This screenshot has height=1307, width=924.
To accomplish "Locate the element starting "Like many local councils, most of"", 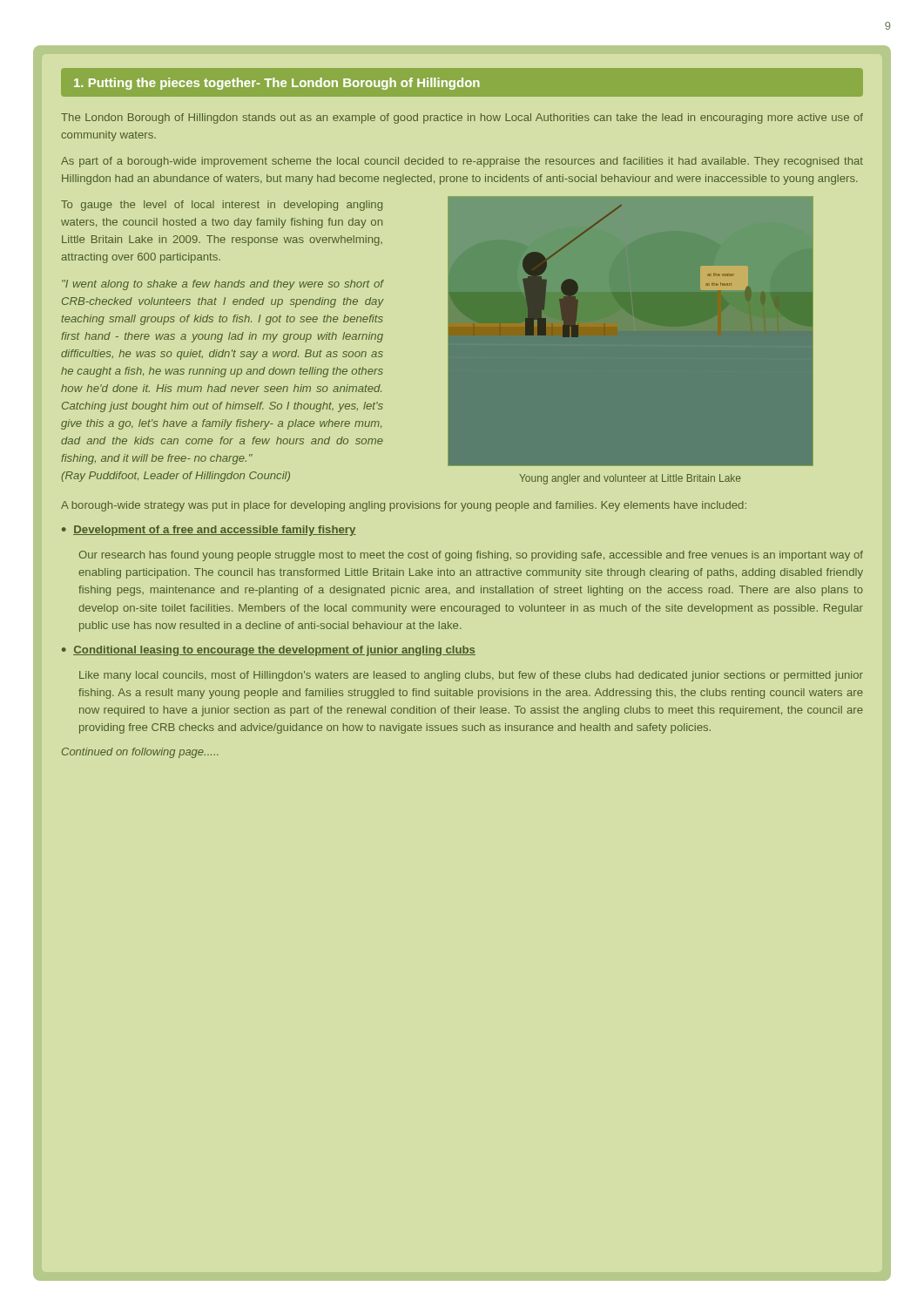I will [x=471, y=701].
